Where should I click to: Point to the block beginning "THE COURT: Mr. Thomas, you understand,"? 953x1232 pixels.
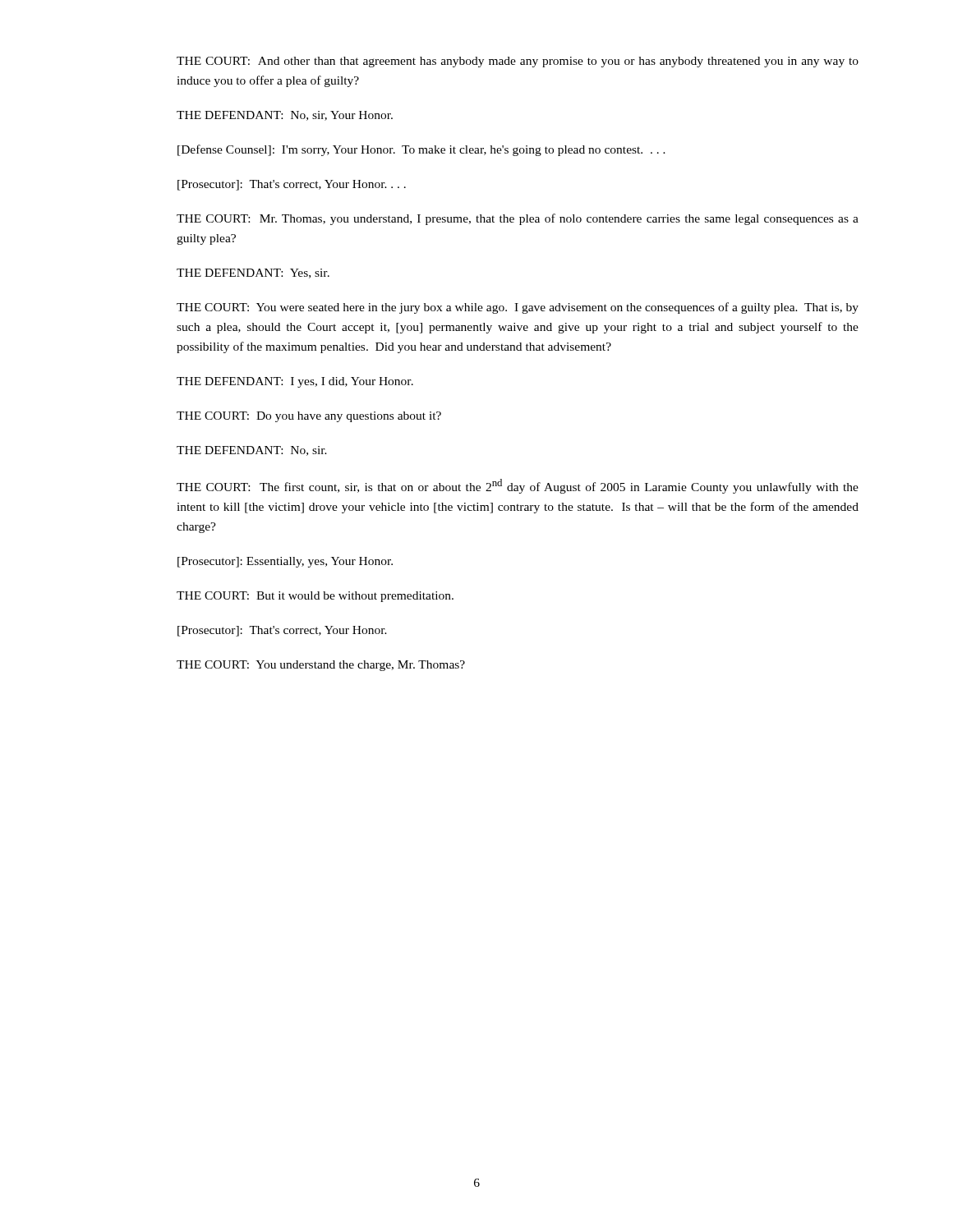click(518, 228)
